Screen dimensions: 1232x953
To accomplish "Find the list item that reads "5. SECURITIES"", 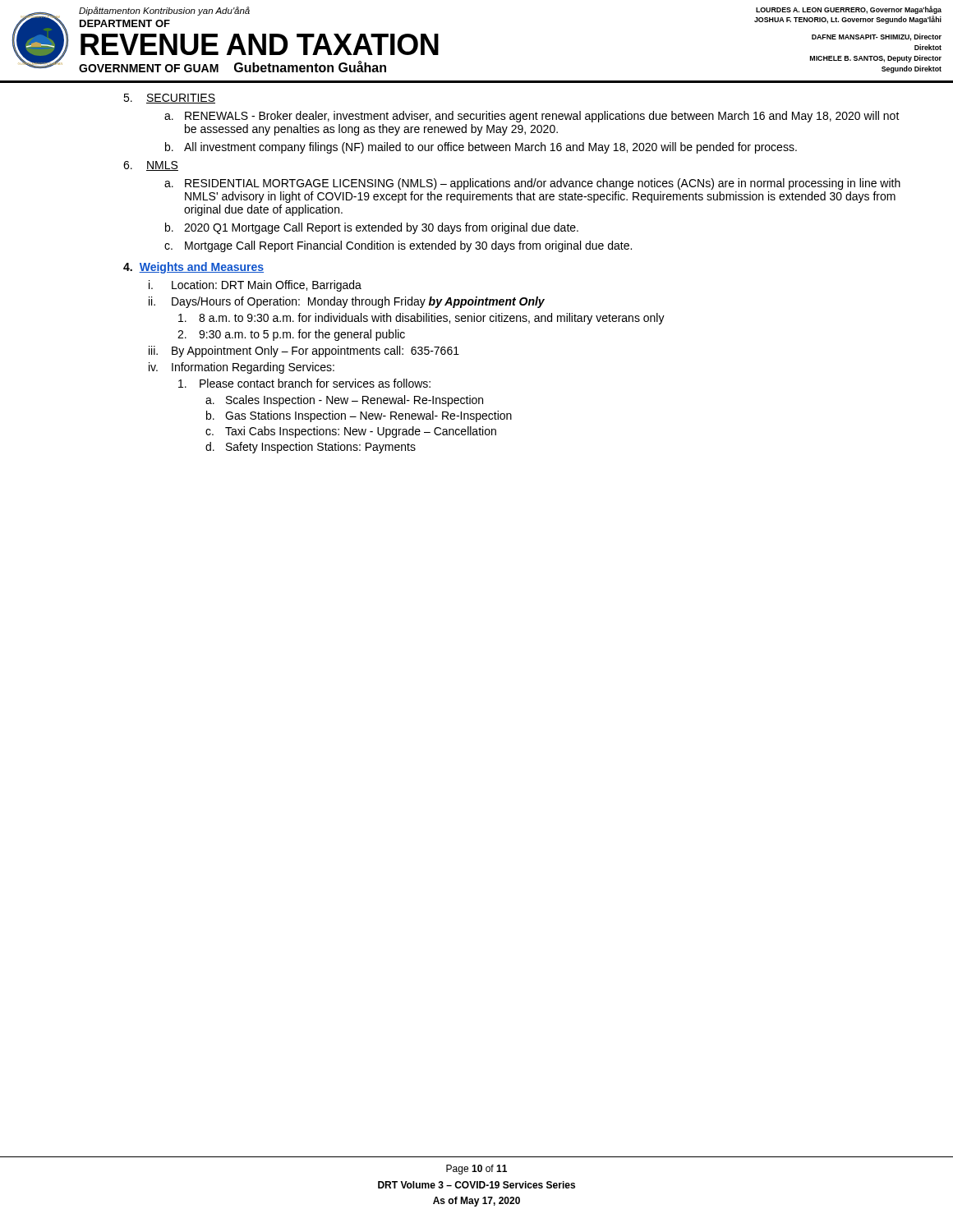I will pos(169,97).
